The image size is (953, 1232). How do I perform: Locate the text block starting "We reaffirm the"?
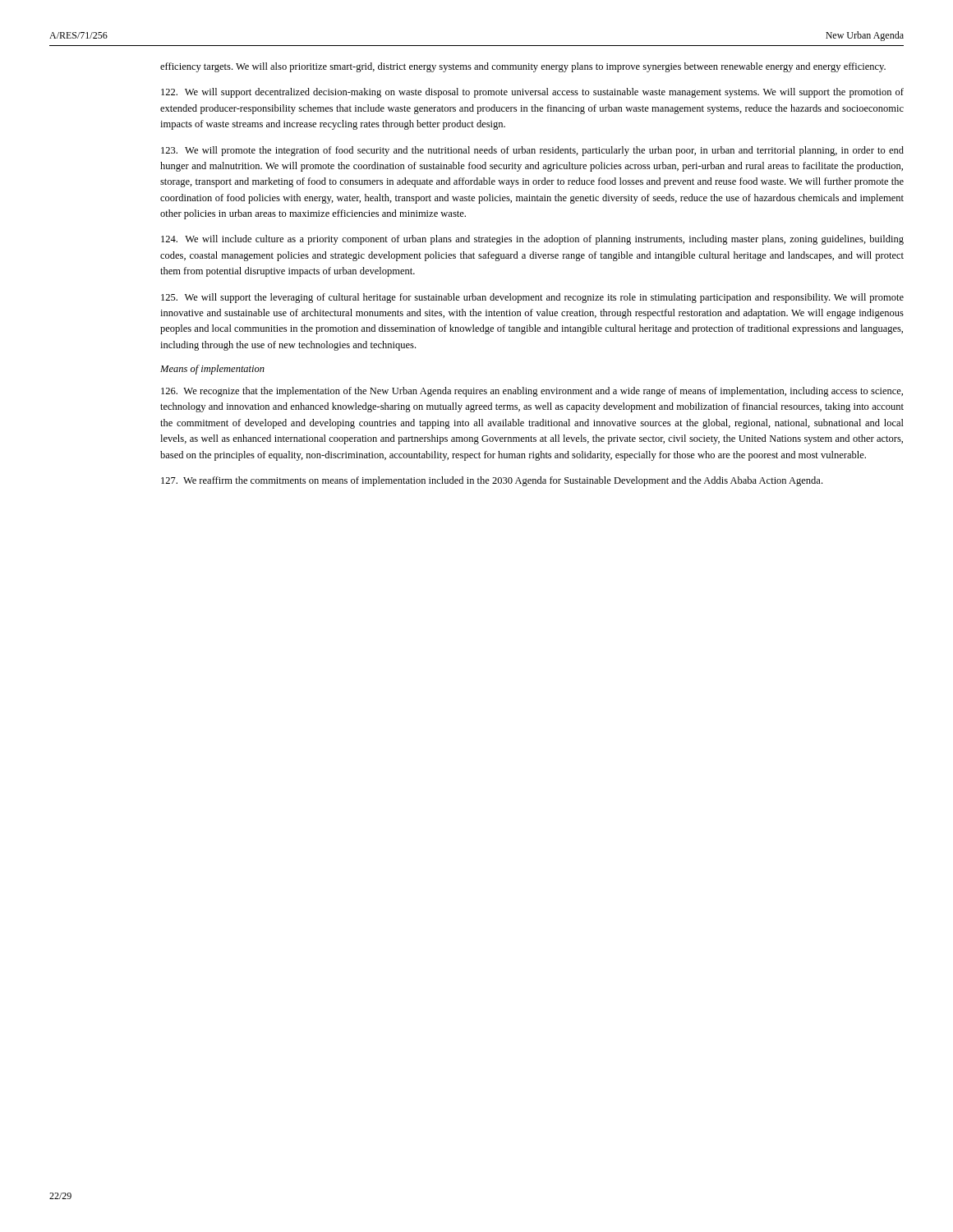492,480
